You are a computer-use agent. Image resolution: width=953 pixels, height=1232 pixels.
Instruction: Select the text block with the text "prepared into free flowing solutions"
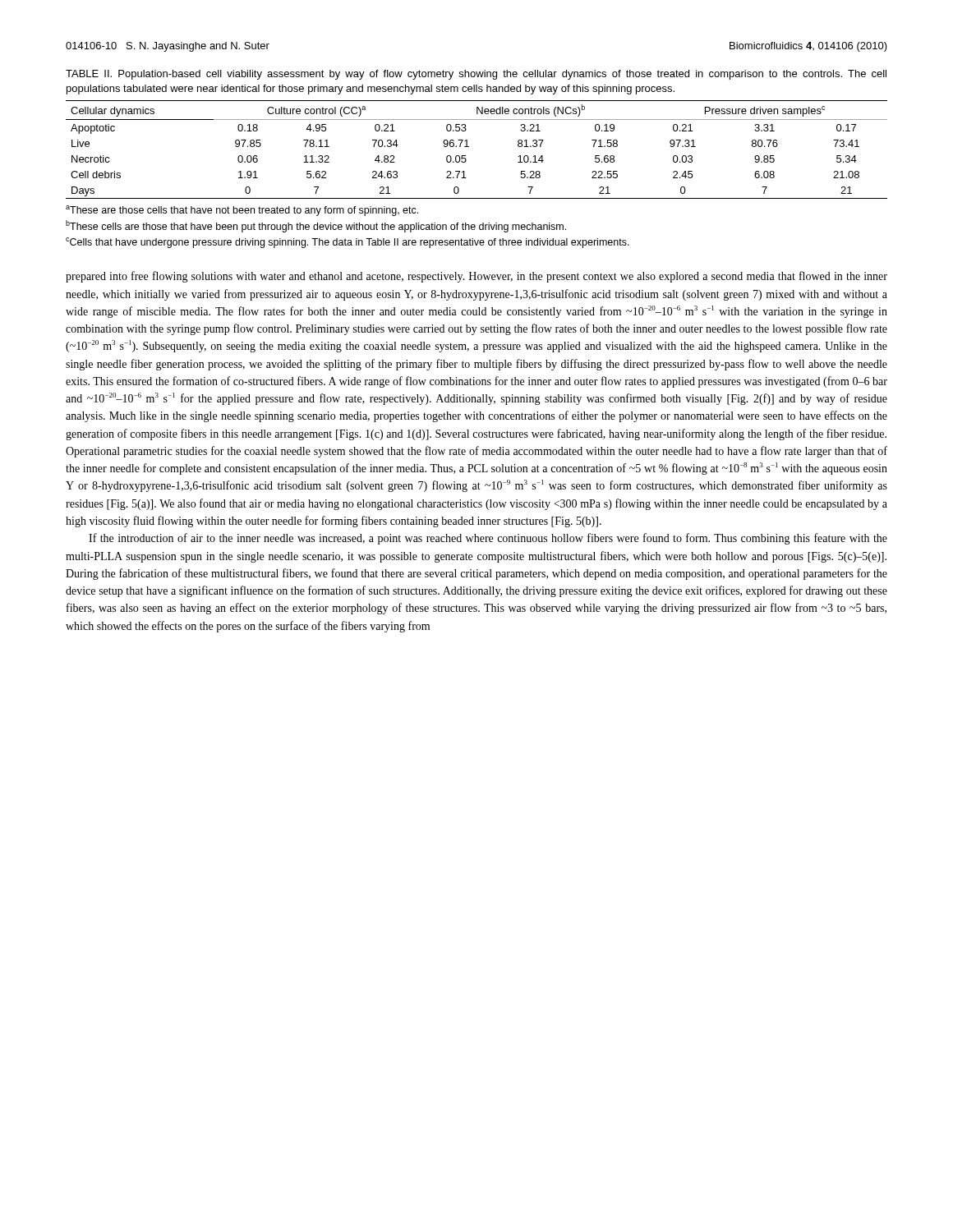coord(476,451)
